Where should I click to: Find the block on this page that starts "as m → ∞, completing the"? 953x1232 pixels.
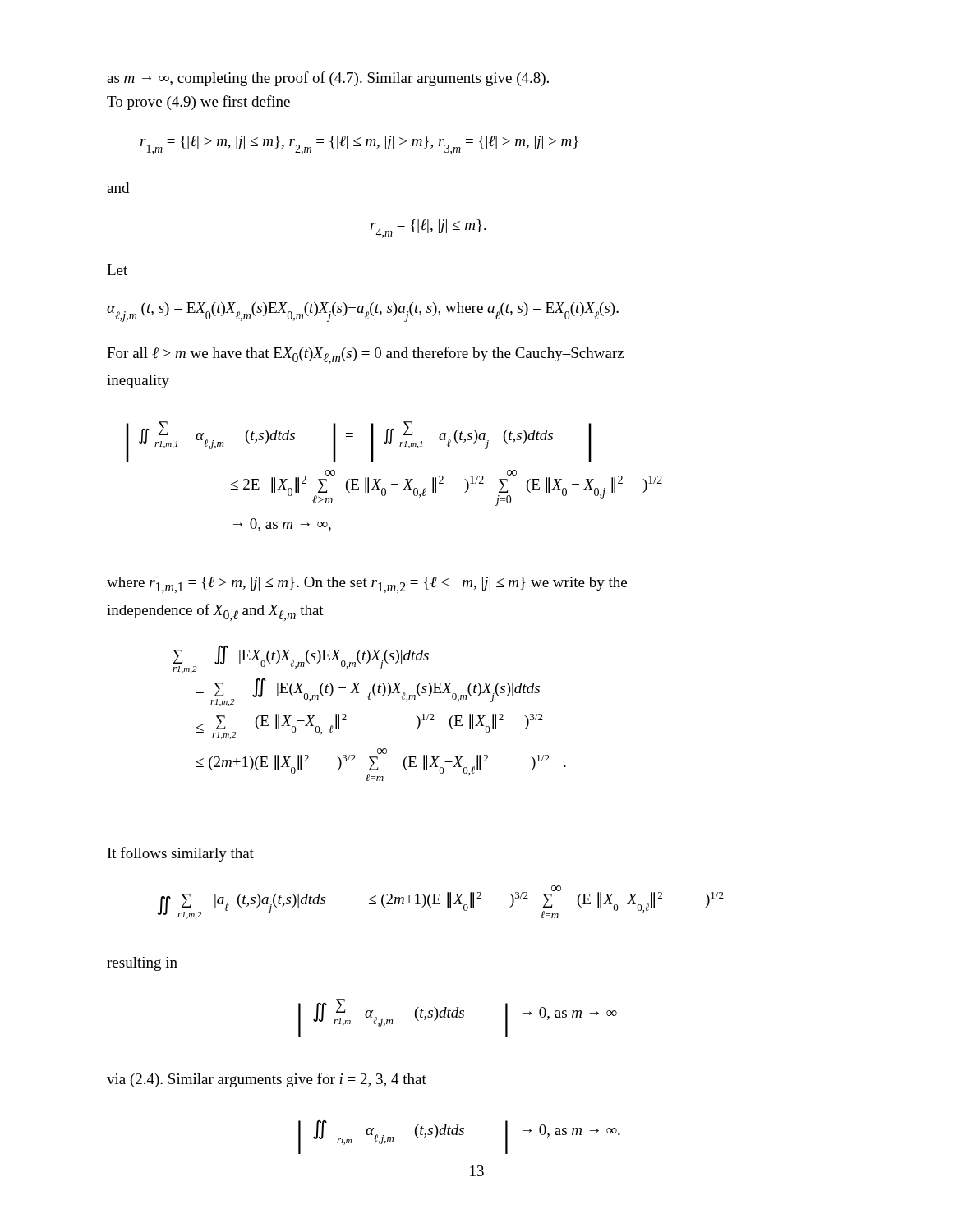coord(328,90)
